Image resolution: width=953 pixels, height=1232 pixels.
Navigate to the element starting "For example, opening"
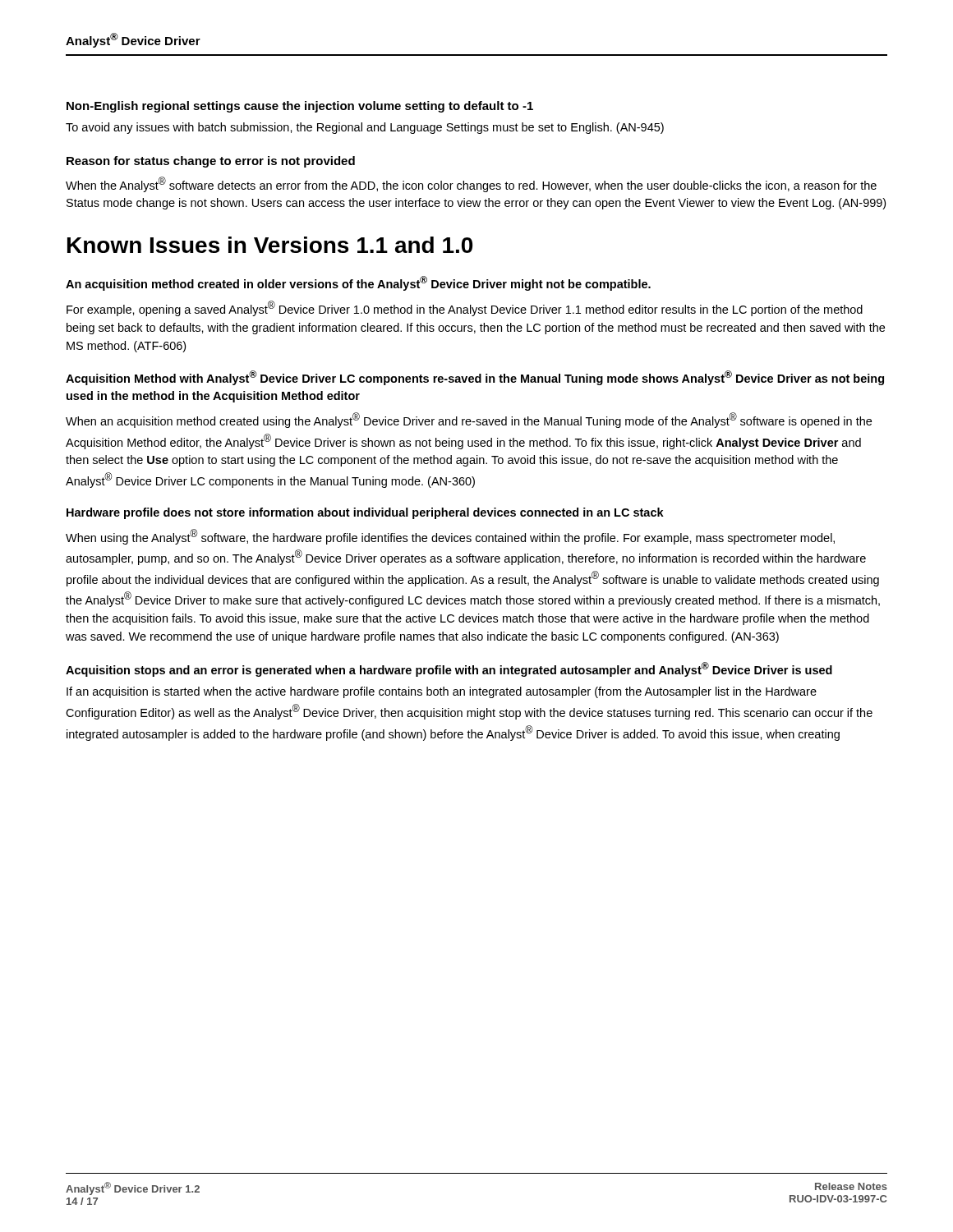(x=476, y=326)
